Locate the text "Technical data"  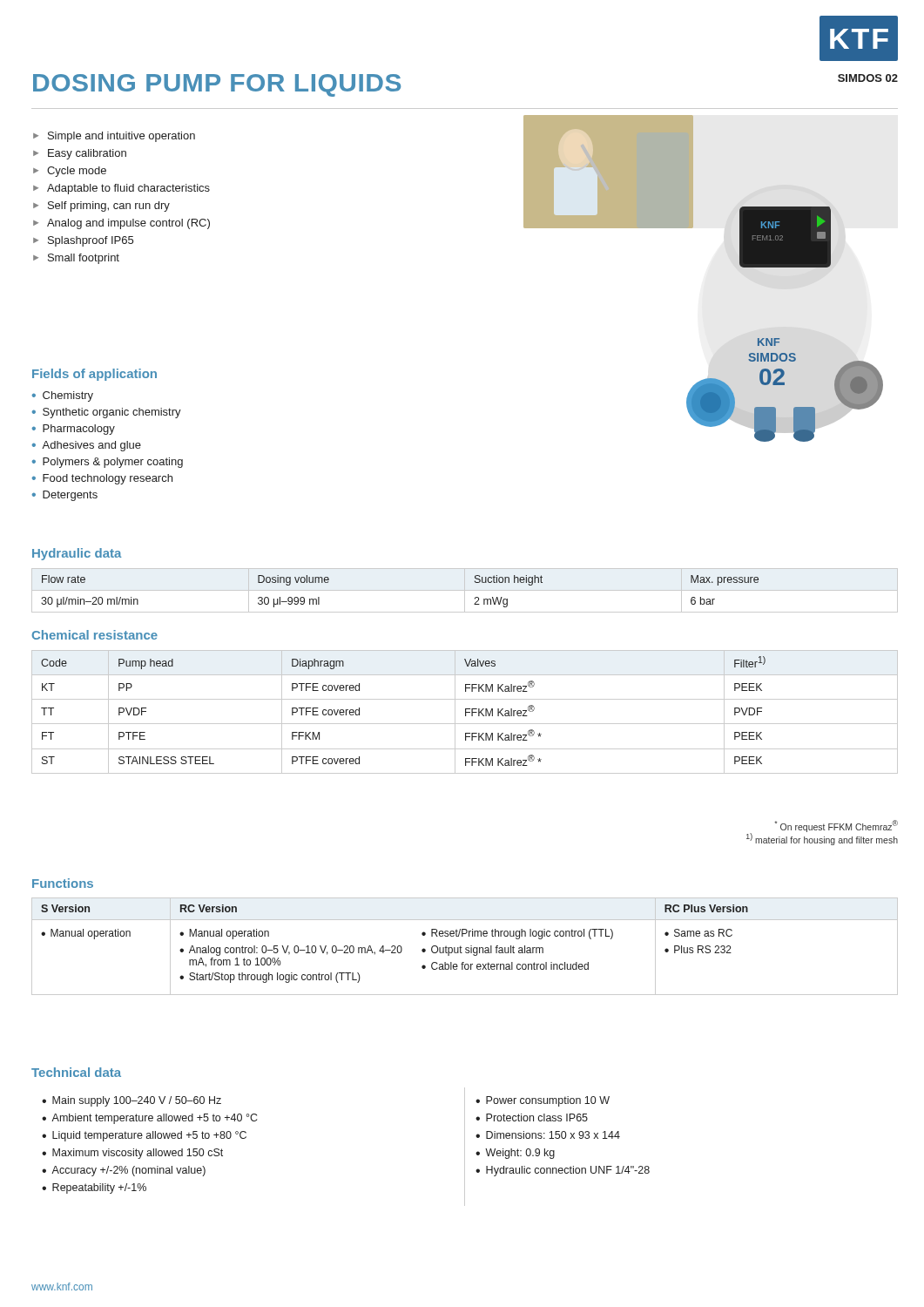click(76, 1072)
